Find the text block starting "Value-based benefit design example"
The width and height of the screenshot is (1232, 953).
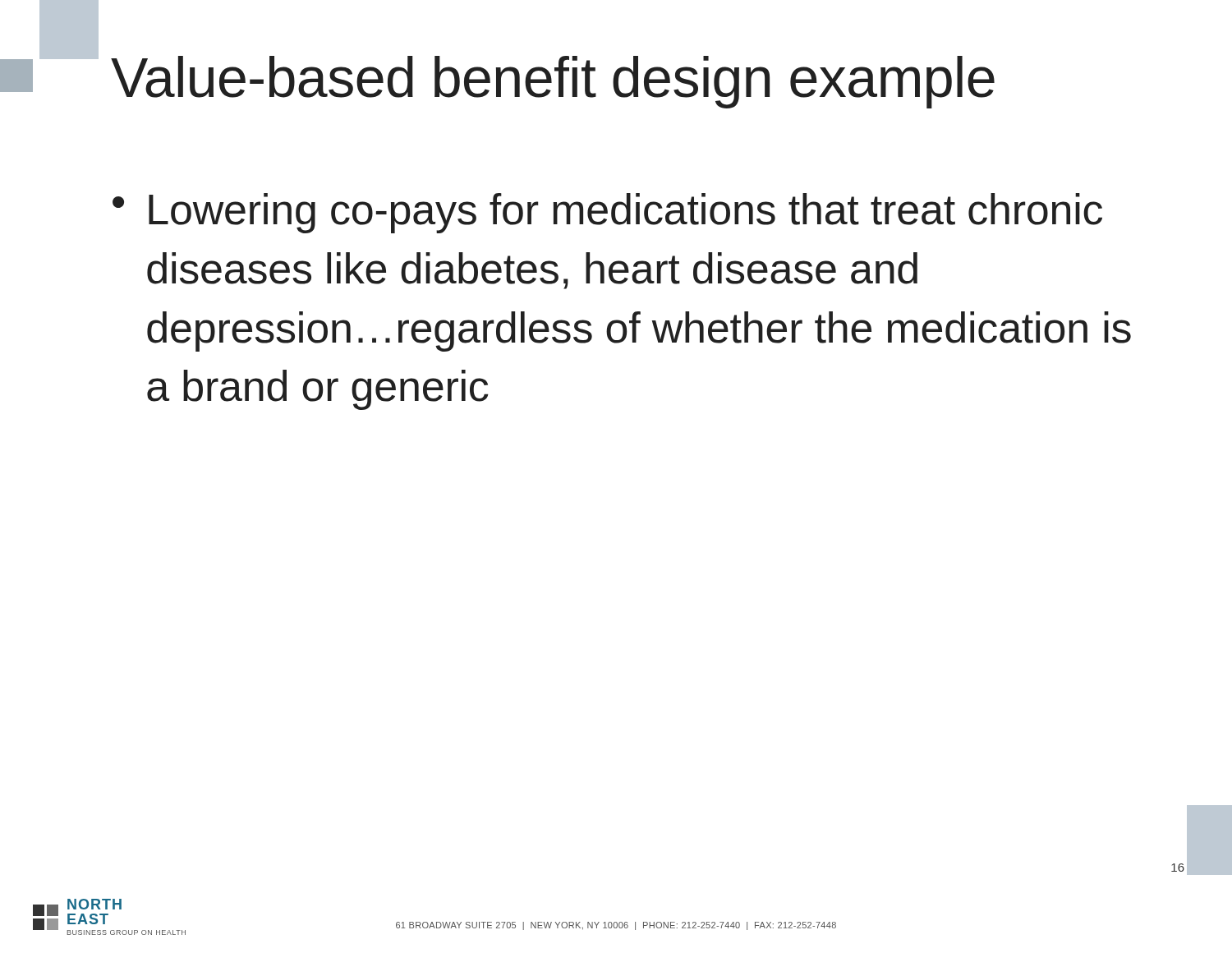pyautogui.click(x=639, y=77)
